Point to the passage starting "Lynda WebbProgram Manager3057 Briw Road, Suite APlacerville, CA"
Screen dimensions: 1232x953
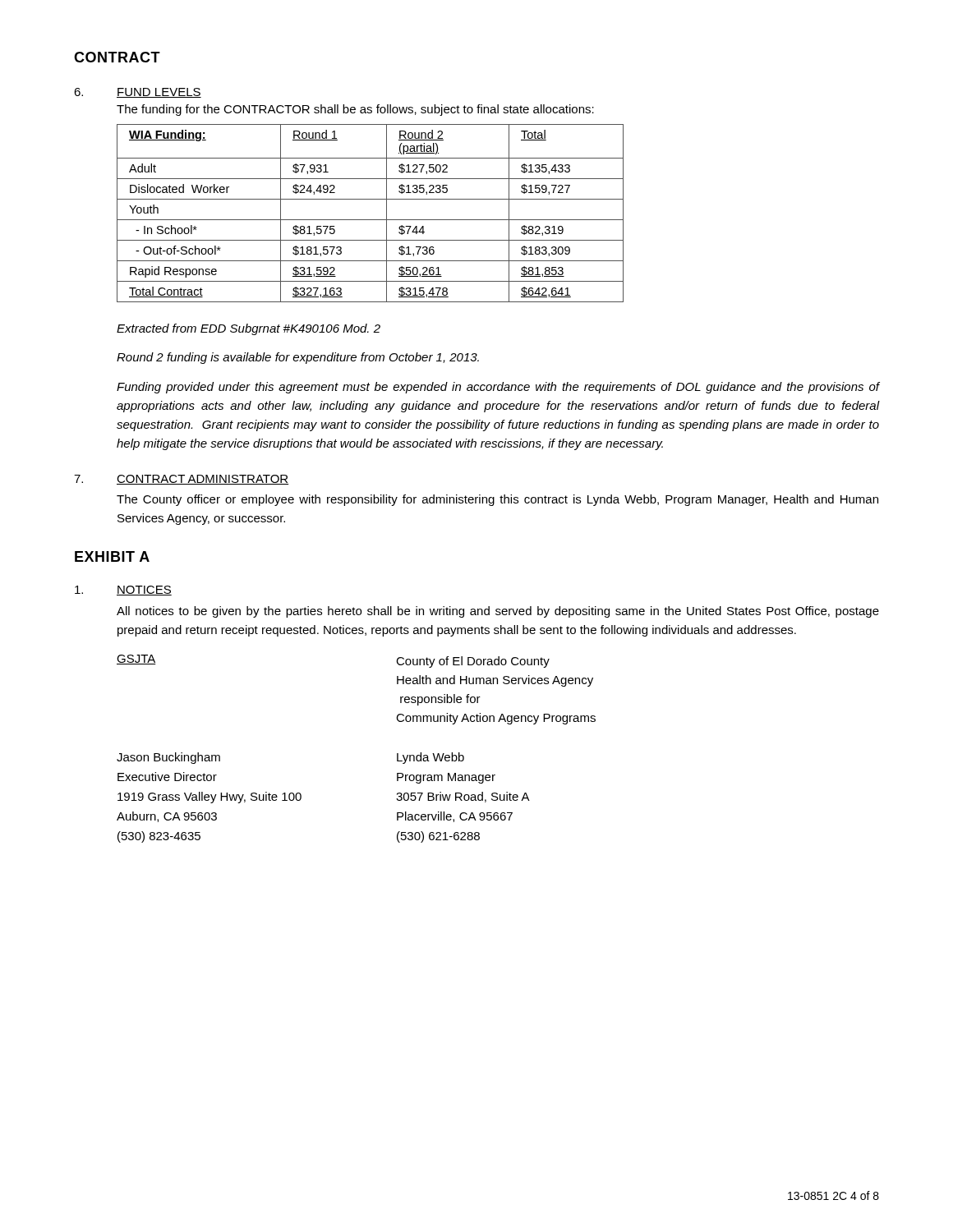[x=463, y=796]
